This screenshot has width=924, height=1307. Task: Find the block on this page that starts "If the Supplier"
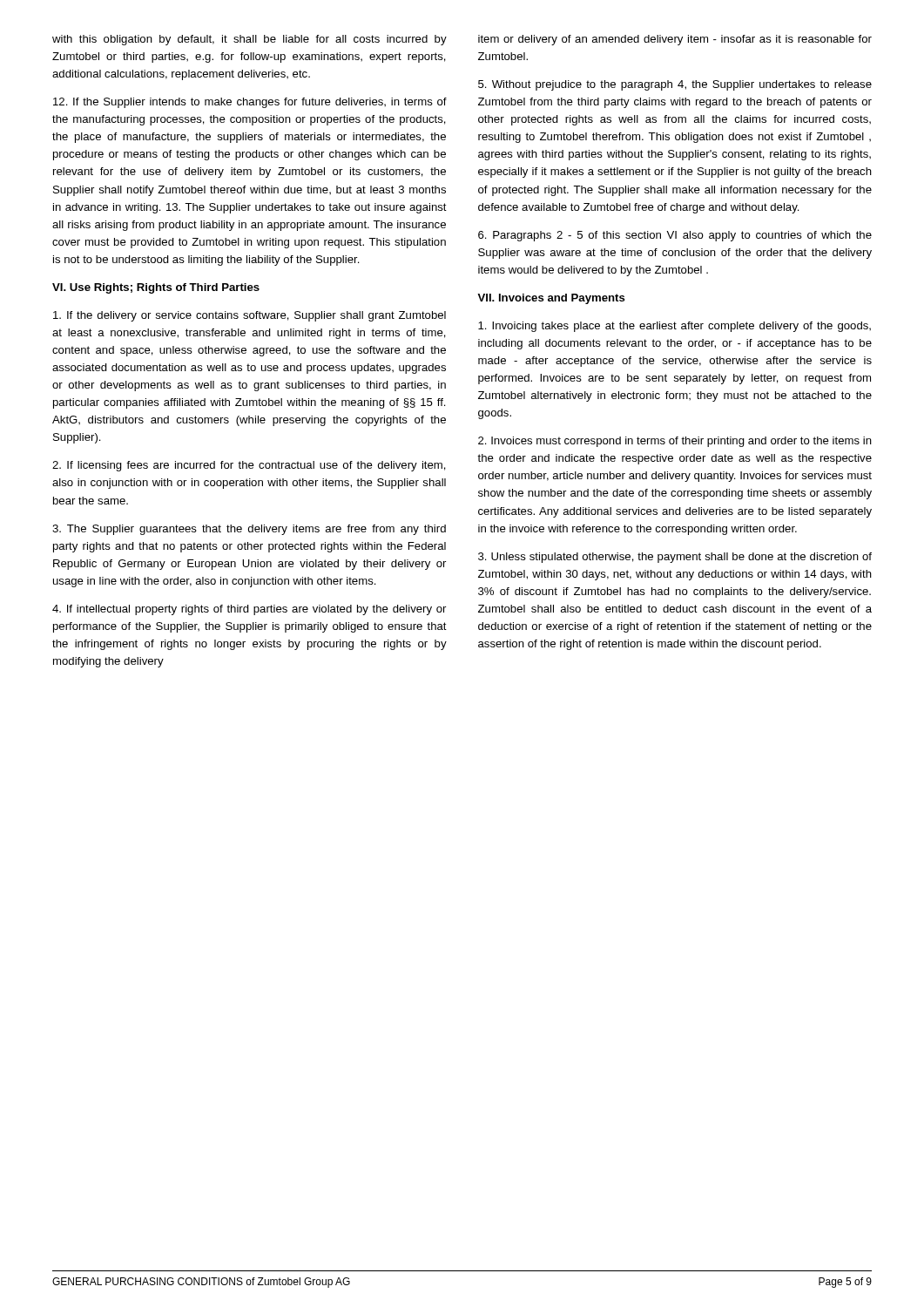coord(249,181)
